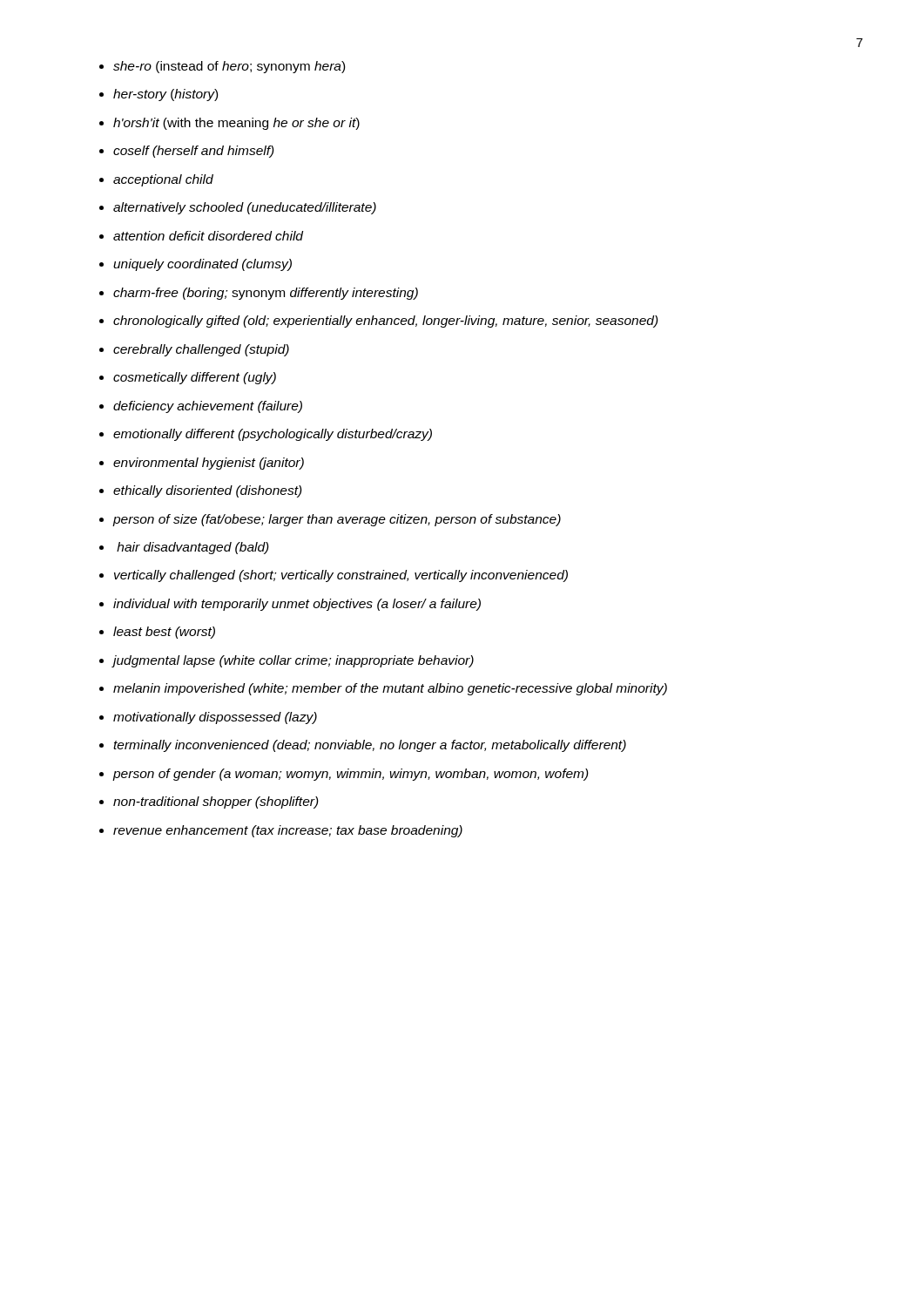This screenshot has height=1307, width=924.
Task: Navigate to the passage starting "attention deficit disordered child"
Action: [208, 236]
